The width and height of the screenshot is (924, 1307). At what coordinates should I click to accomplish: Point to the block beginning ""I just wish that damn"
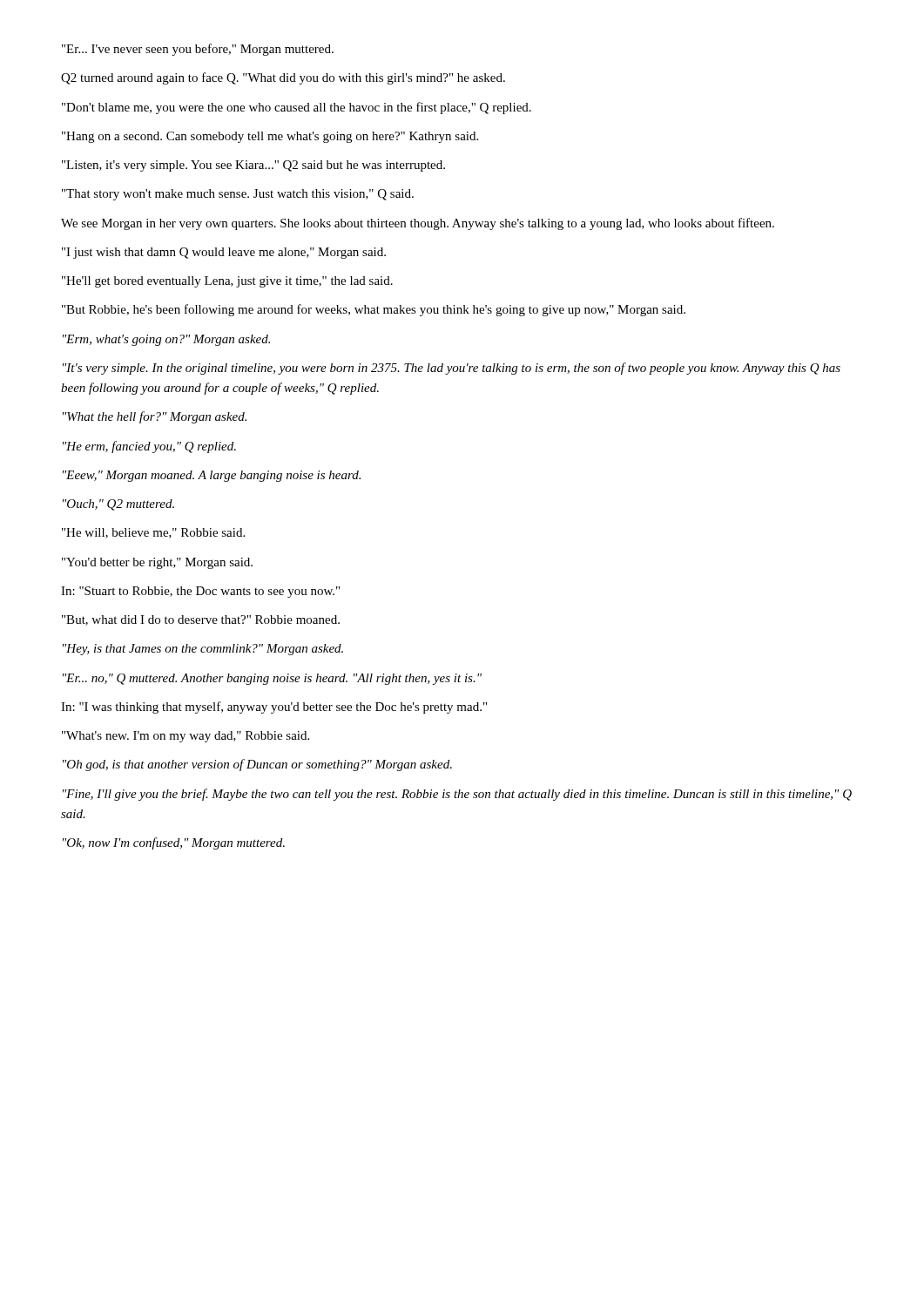coord(224,252)
